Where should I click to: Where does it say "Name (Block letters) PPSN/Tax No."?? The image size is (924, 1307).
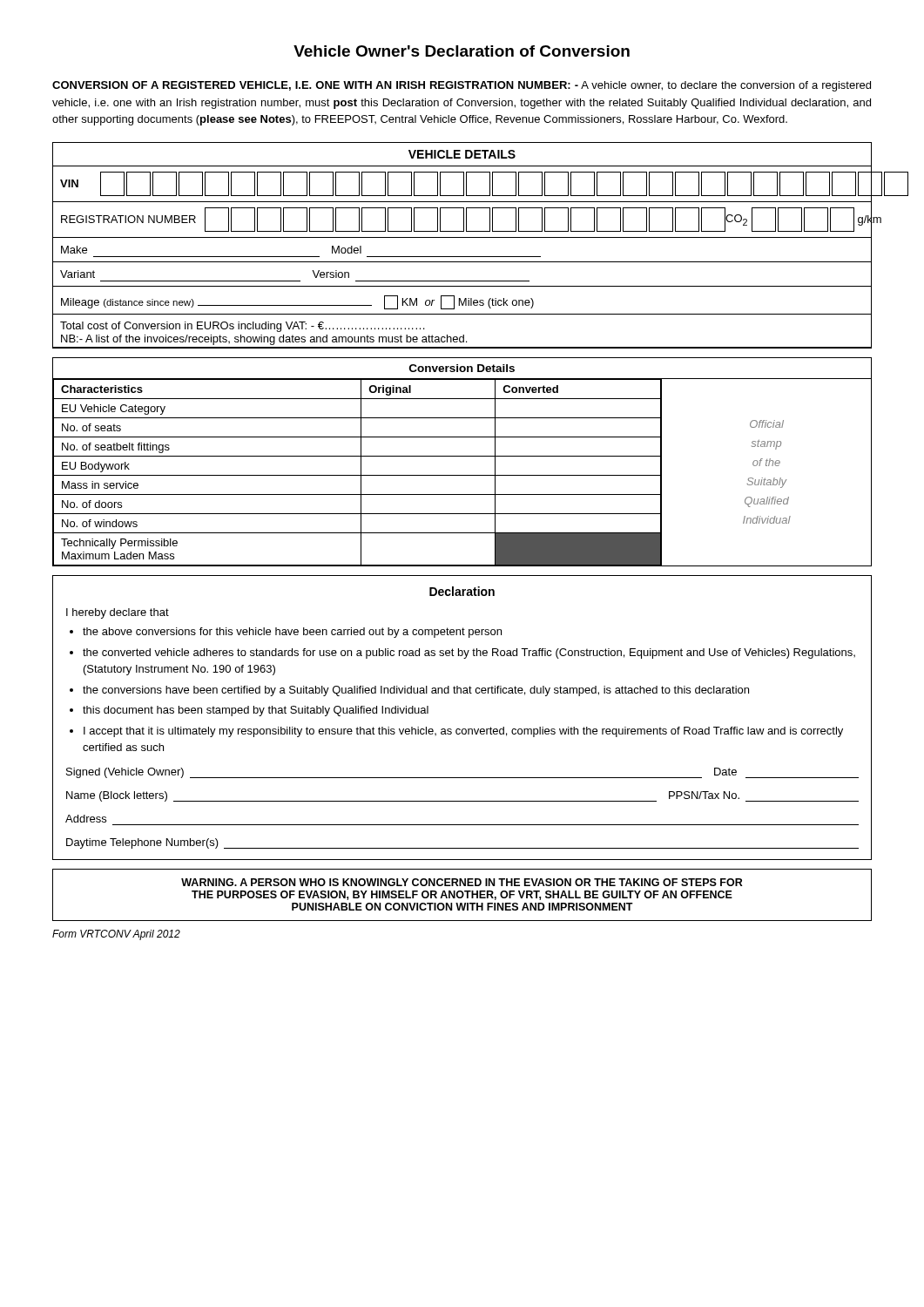point(462,794)
